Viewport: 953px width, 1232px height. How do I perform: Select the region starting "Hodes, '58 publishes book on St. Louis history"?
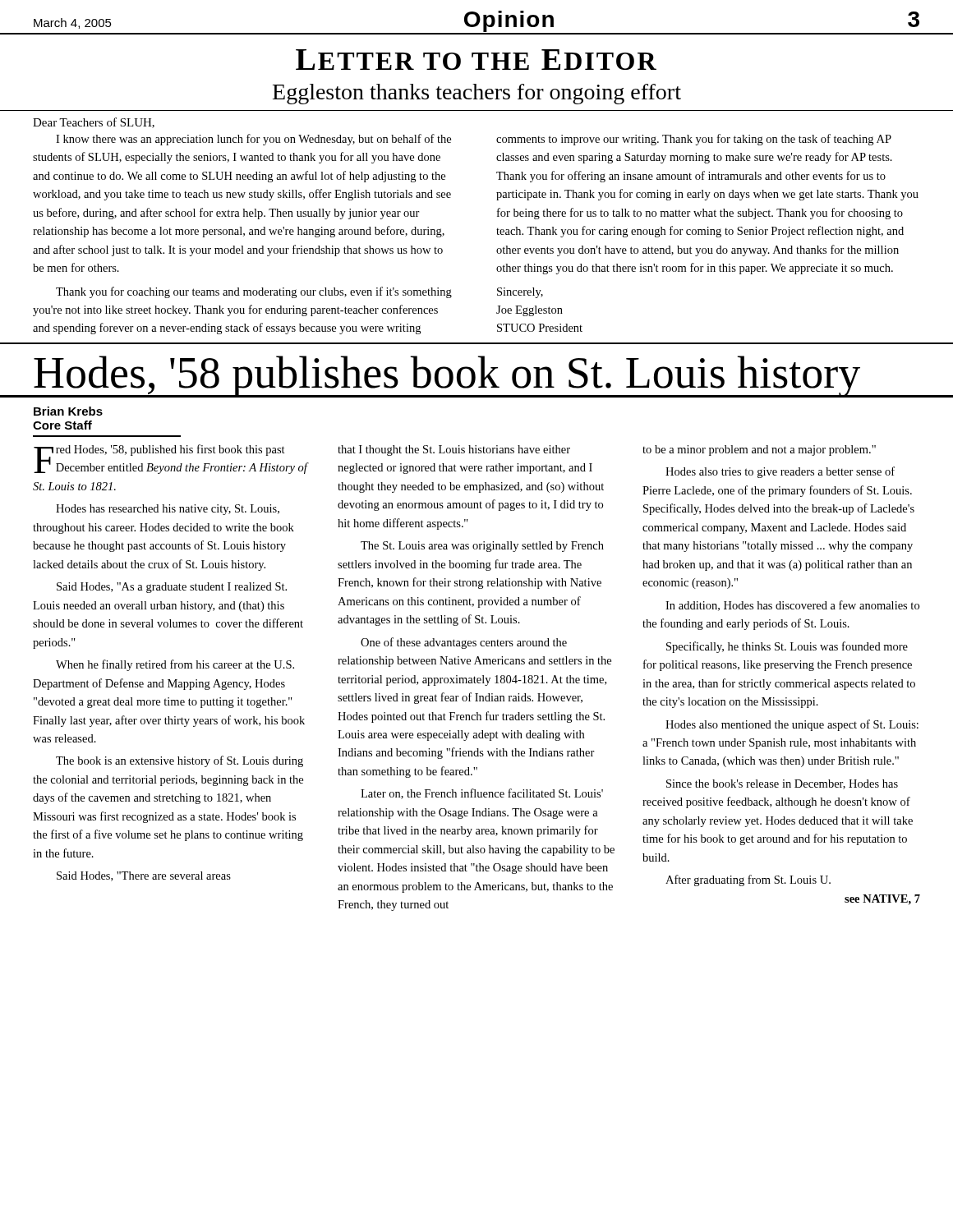[447, 373]
